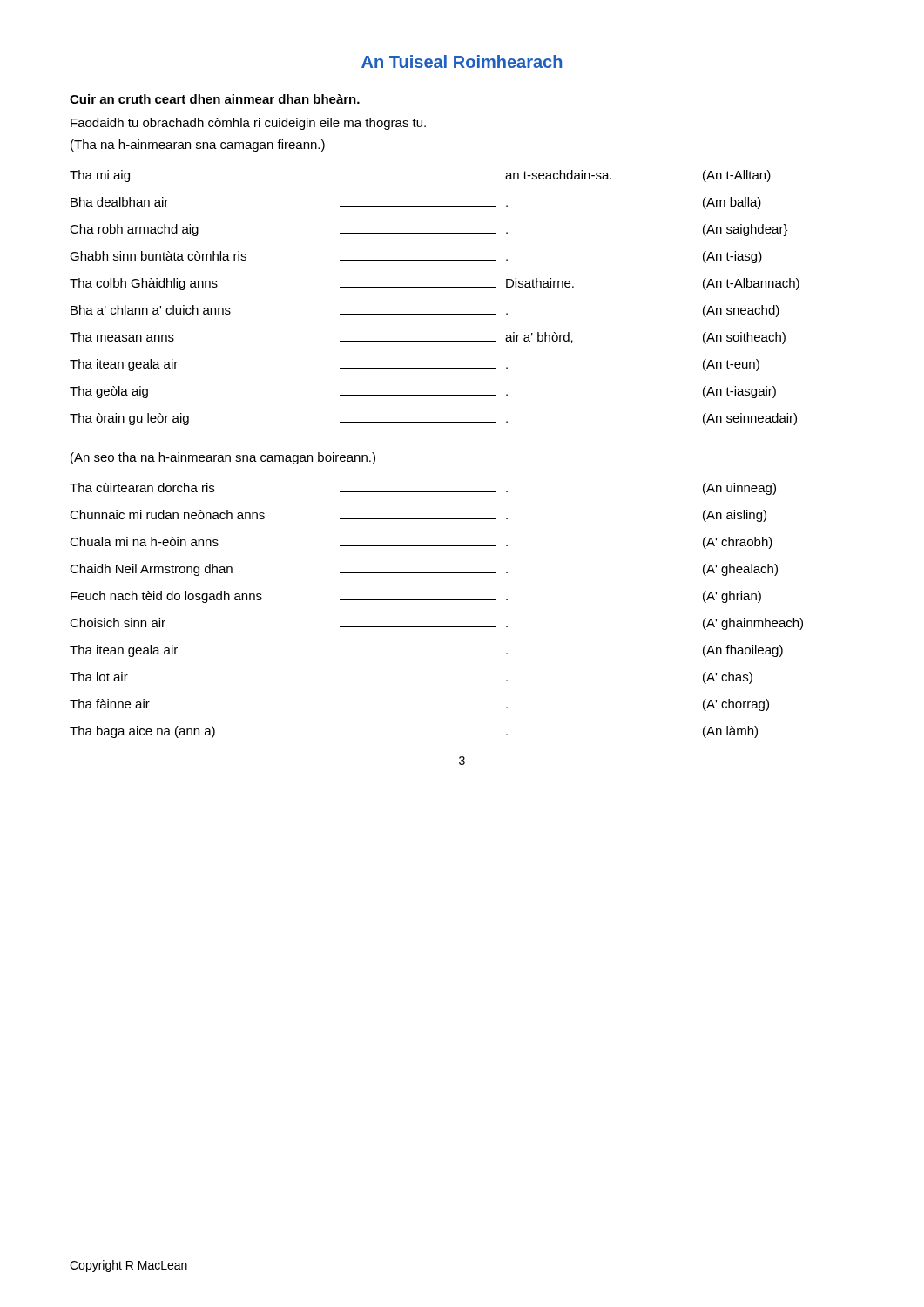
Task: Locate the block of text that opens with "Tha measan anns air"
Action: point(462,337)
